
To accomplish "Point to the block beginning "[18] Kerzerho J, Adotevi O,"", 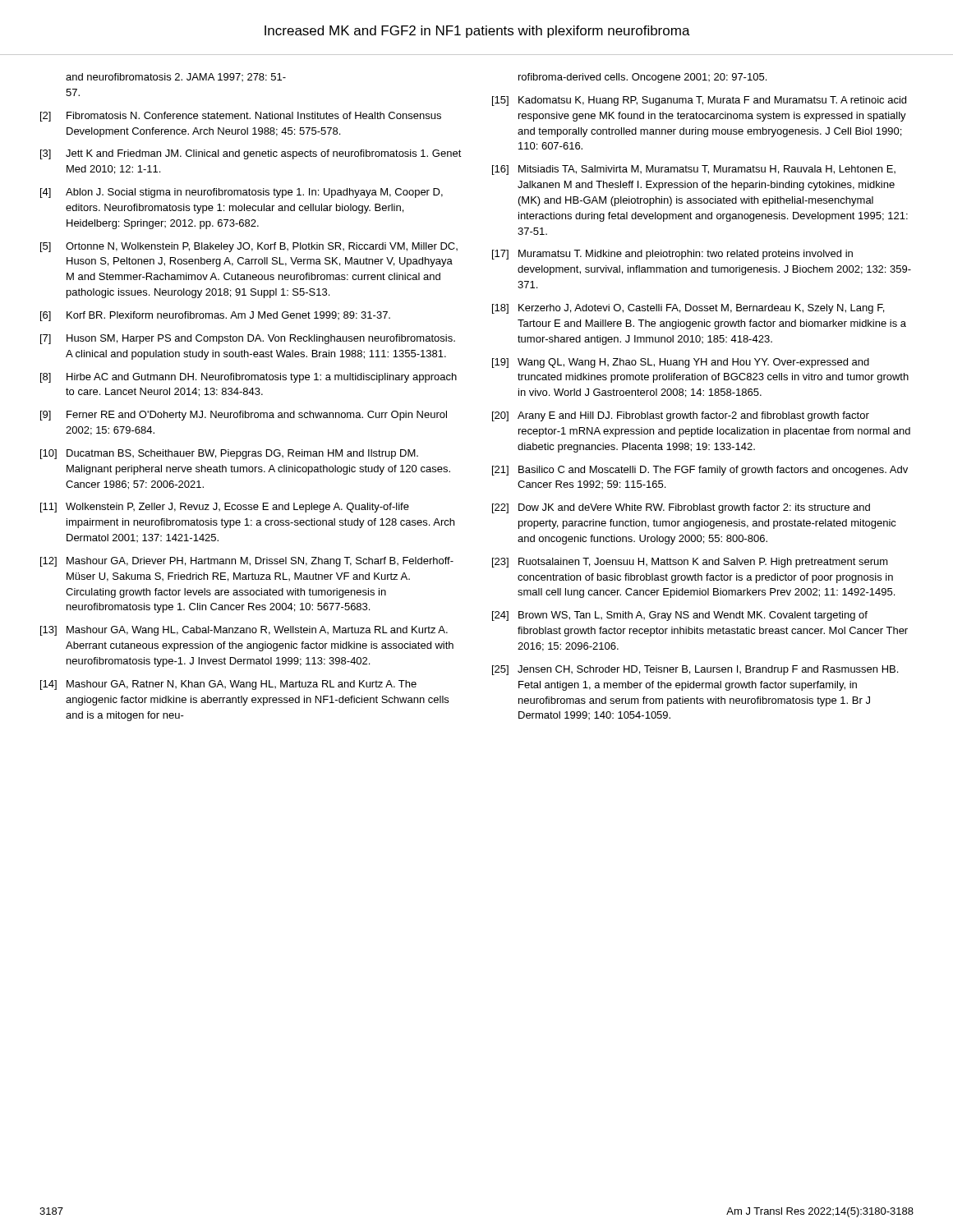I will [702, 324].
